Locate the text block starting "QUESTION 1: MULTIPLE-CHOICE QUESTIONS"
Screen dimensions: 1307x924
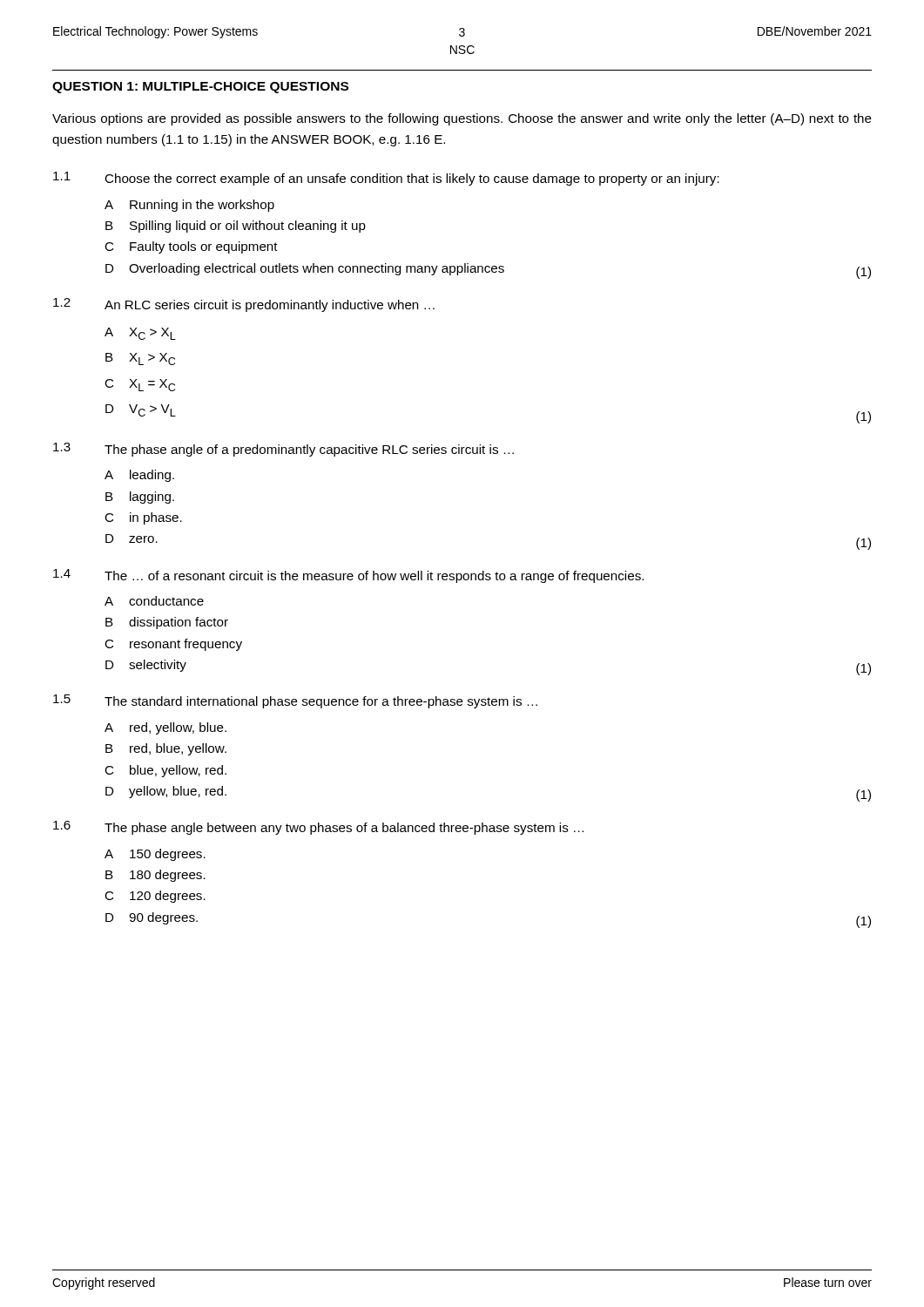tap(201, 86)
